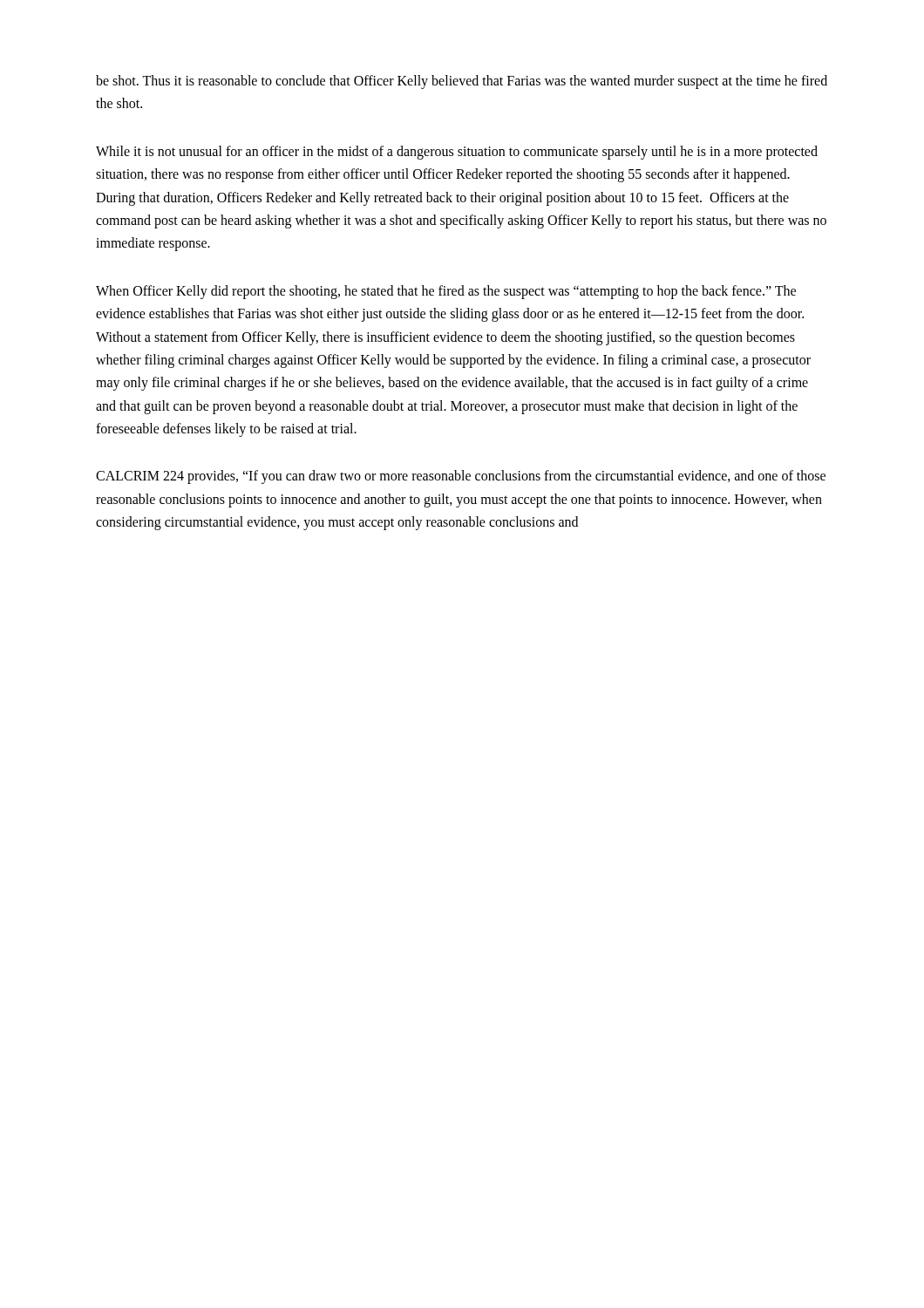Image resolution: width=924 pixels, height=1308 pixels.
Task: Click the passage that begins "CALCRIM 224 provides, “If you can draw two"
Action: click(x=461, y=499)
